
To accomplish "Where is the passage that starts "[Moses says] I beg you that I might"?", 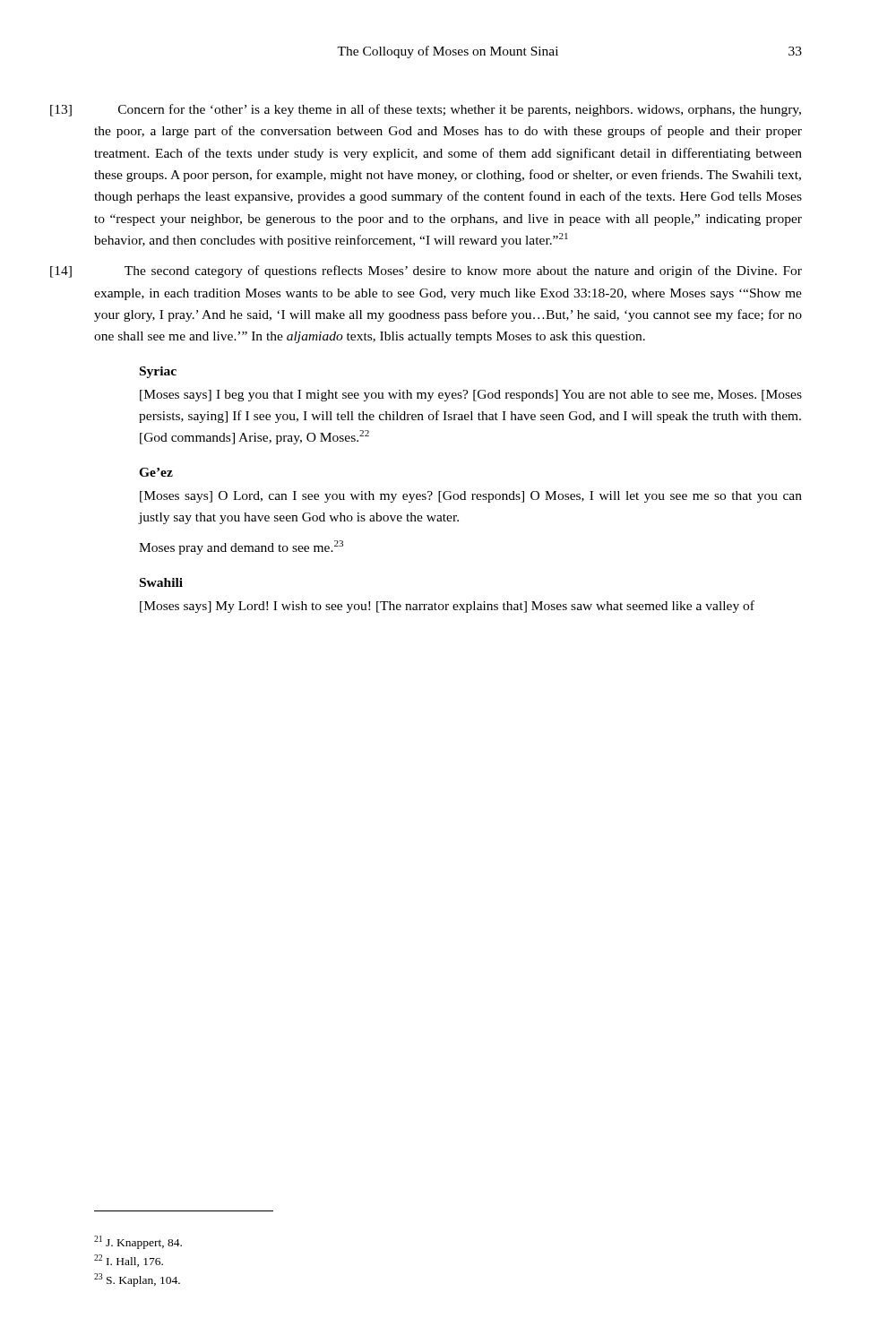I will 470,415.
